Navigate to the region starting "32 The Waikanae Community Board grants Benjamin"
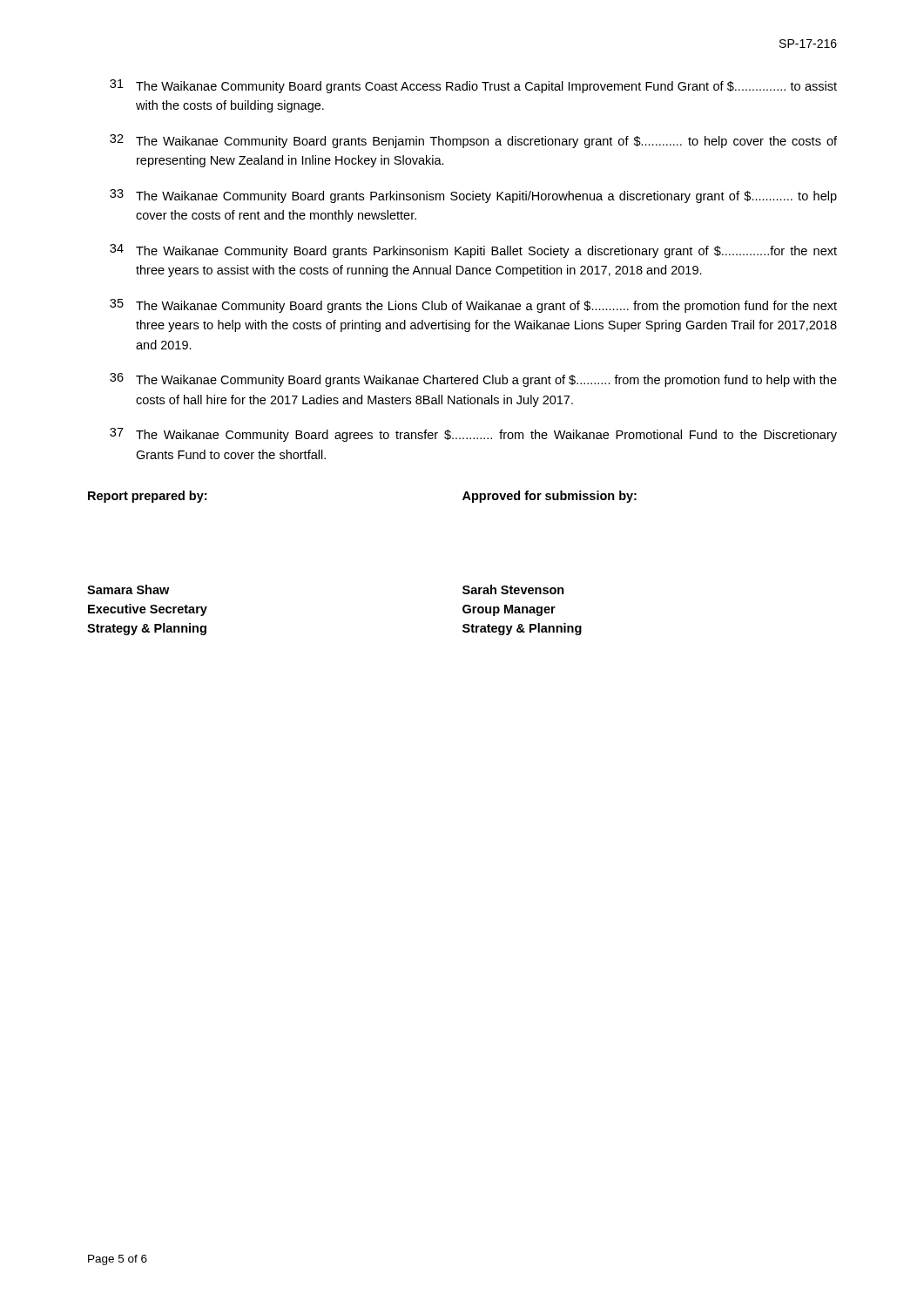The width and height of the screenshot is (924, 1307). (x=462, y=151)
